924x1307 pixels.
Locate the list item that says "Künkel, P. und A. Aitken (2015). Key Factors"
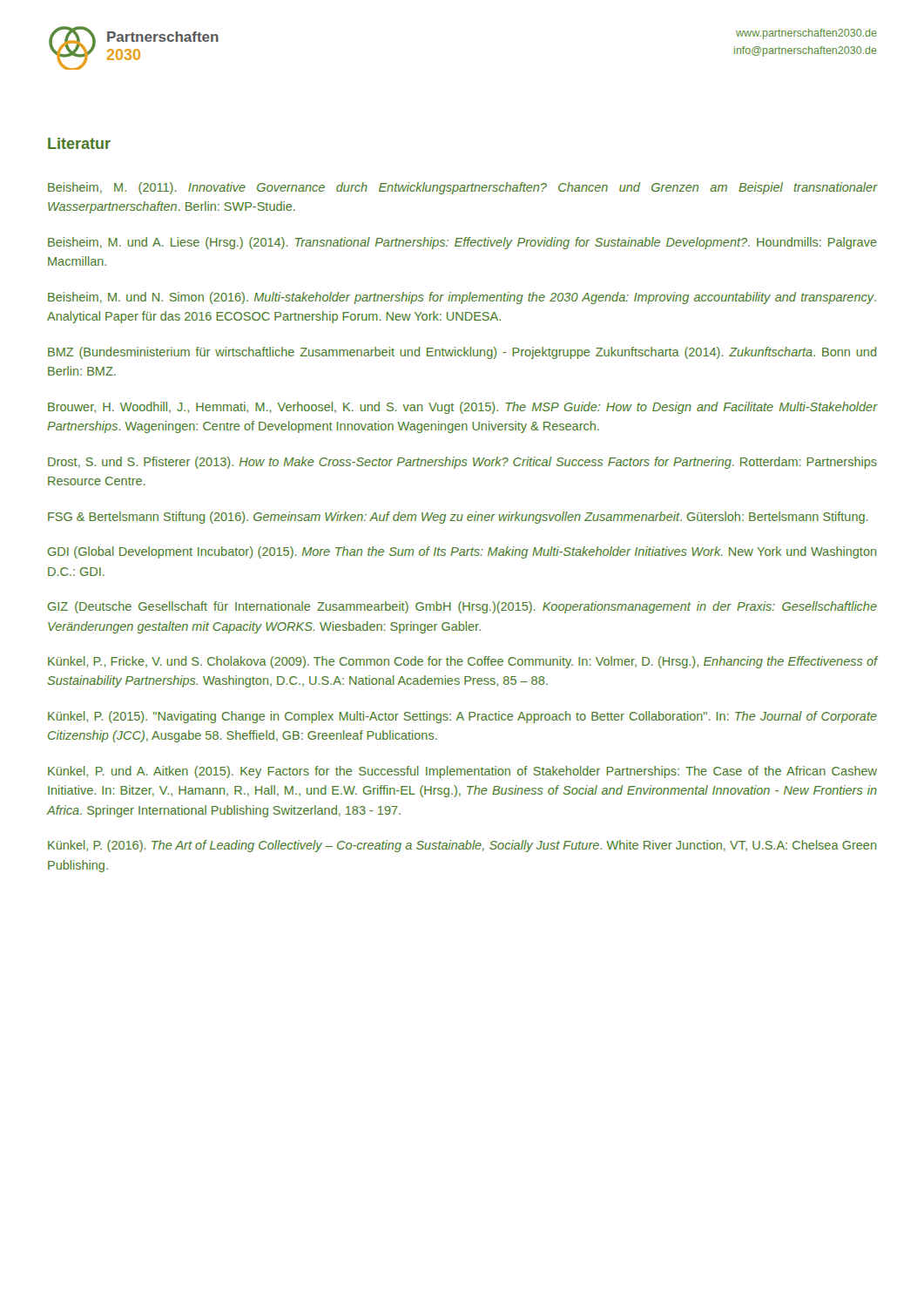pyautogui.click(x=462, y=791)
